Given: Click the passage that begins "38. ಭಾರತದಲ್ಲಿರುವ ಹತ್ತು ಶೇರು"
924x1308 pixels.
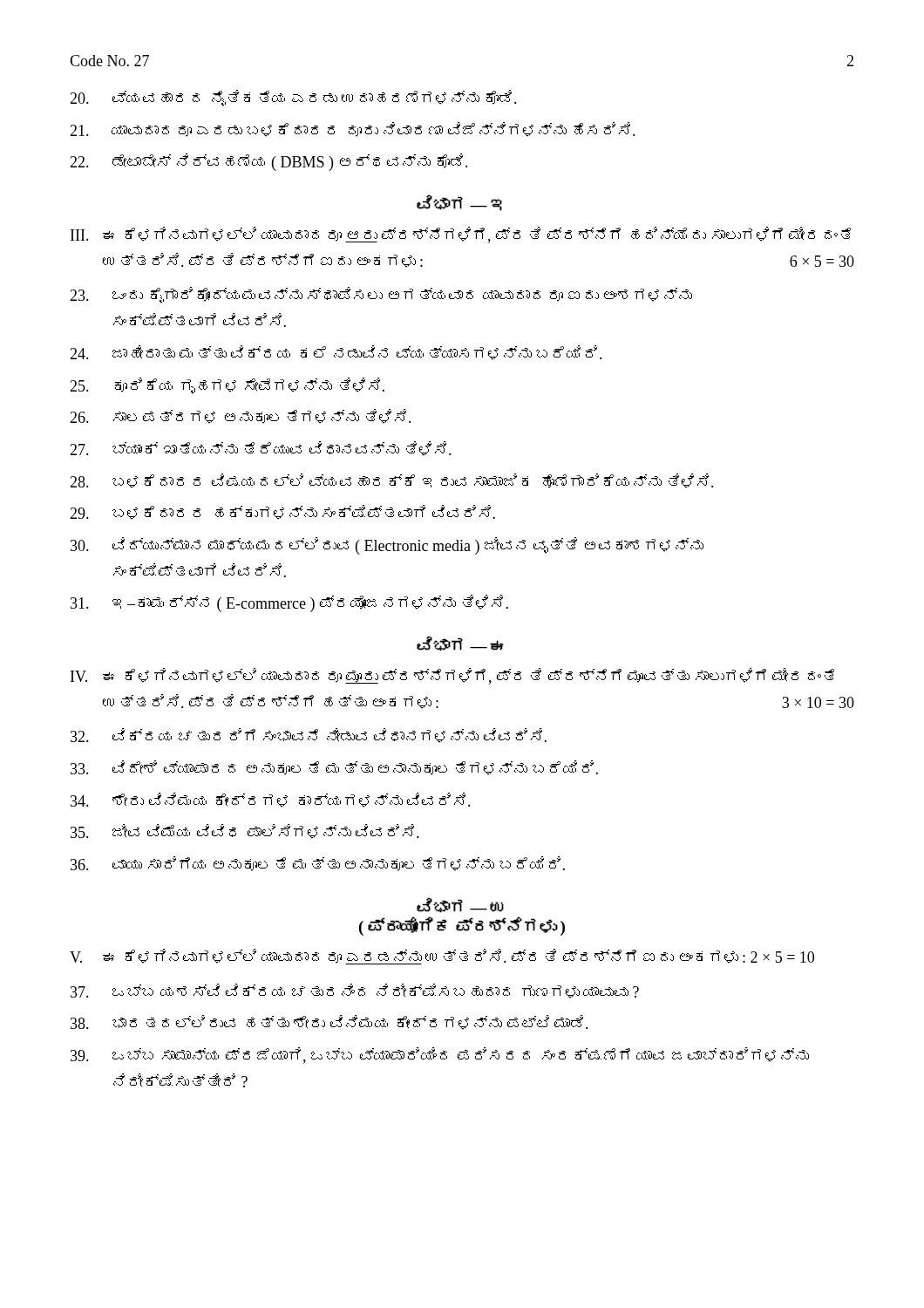Looking at the screenshot, I should click(x=462, y=1025).
